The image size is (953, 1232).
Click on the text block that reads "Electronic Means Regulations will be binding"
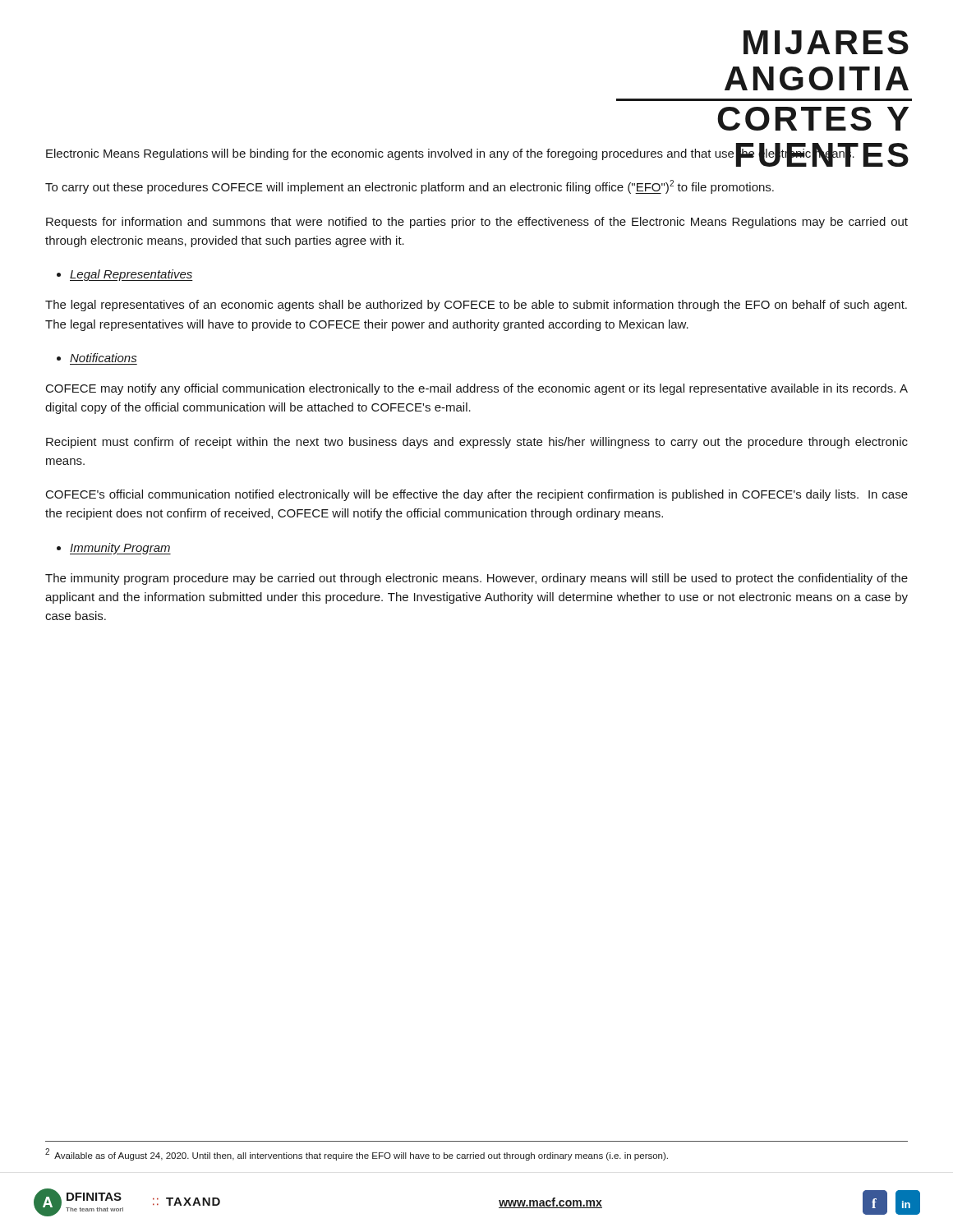tap(450, 153)
